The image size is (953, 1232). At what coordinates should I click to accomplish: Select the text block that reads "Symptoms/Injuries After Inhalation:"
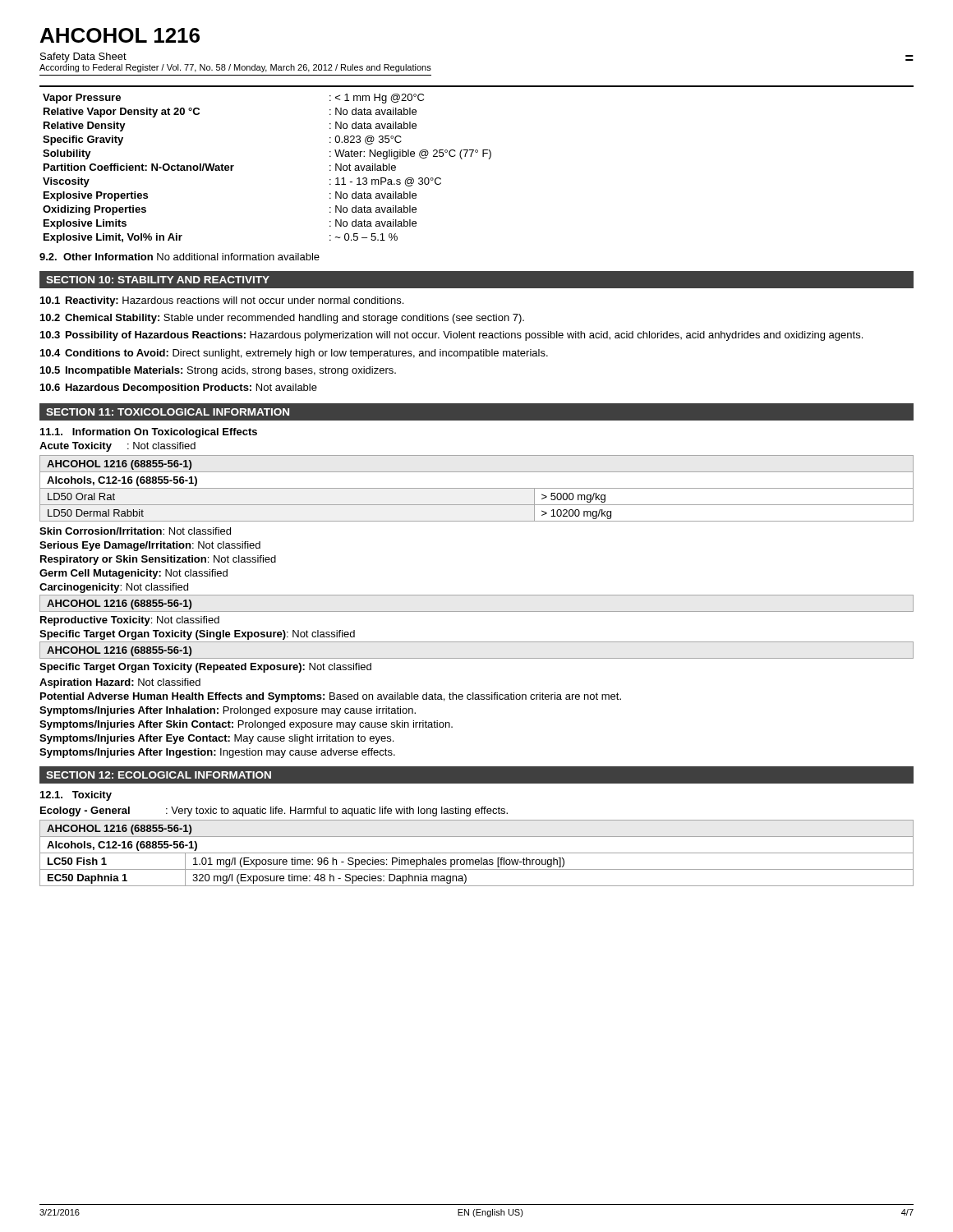pyautogui.click(x=228, y=710)
